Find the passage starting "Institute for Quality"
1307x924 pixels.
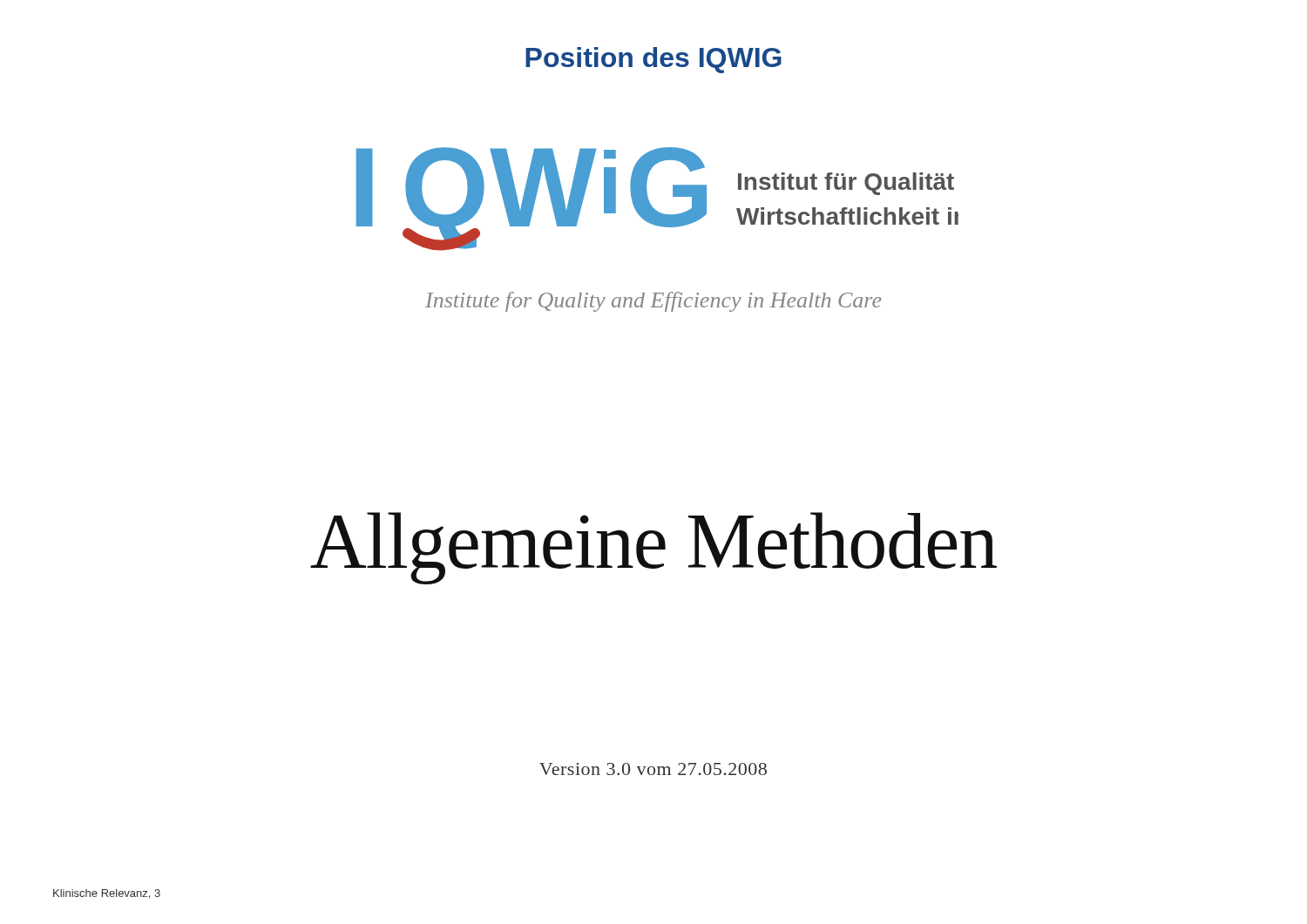tap(654, 300)
